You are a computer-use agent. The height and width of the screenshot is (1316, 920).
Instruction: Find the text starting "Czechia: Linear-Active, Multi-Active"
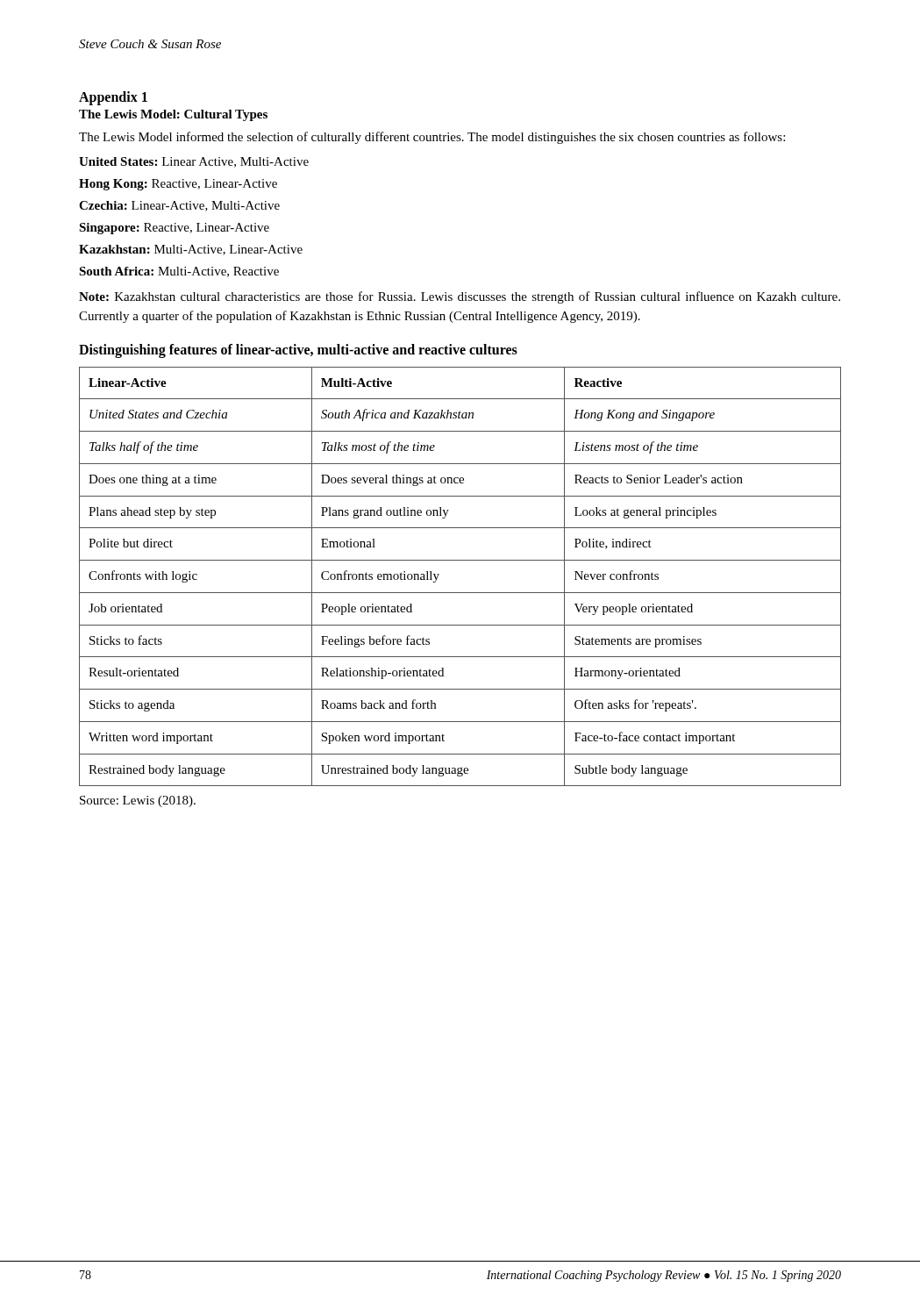point(179,205)
